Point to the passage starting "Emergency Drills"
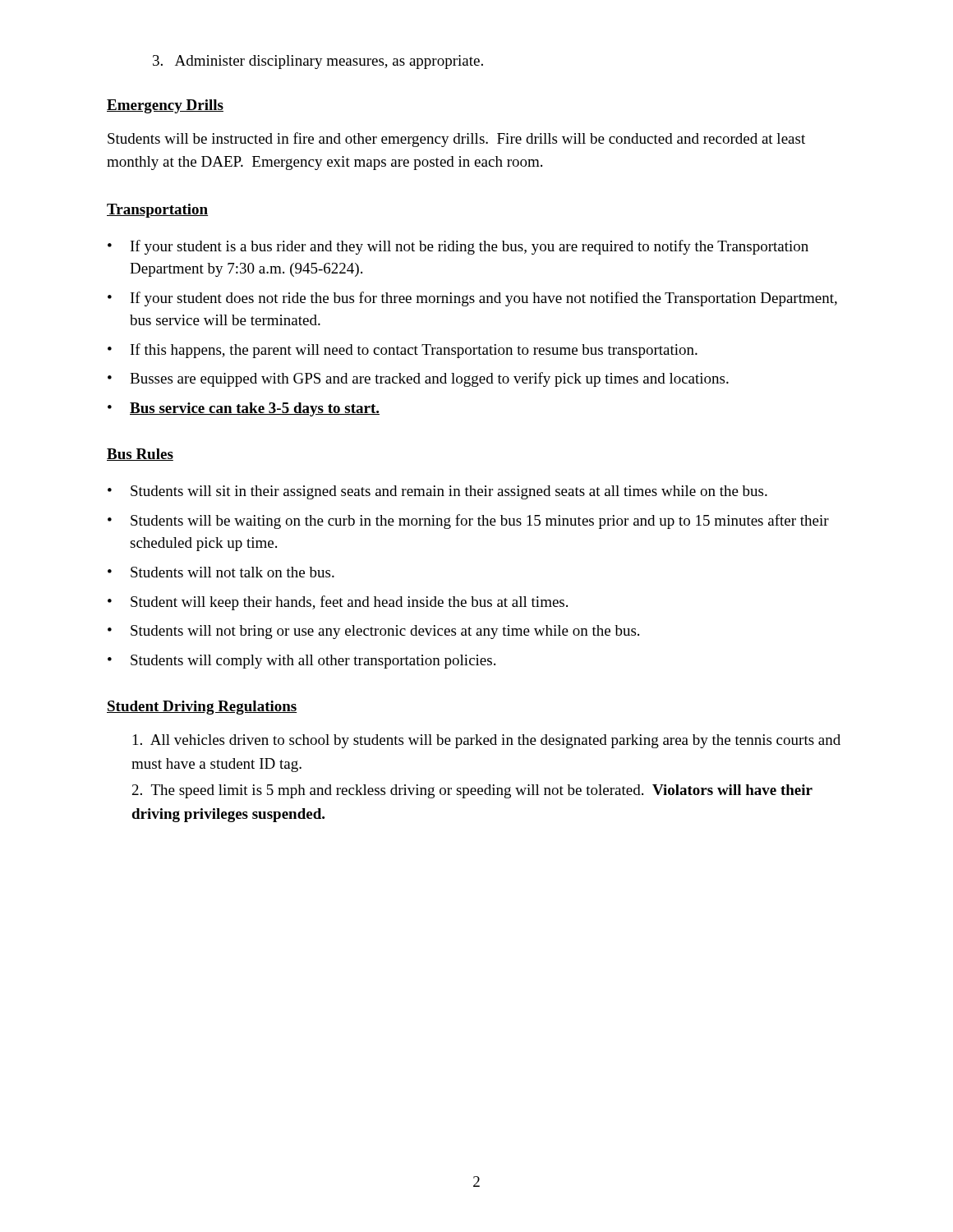The width and height of the screenshot is (953, 1232). (x=165, y=104)
